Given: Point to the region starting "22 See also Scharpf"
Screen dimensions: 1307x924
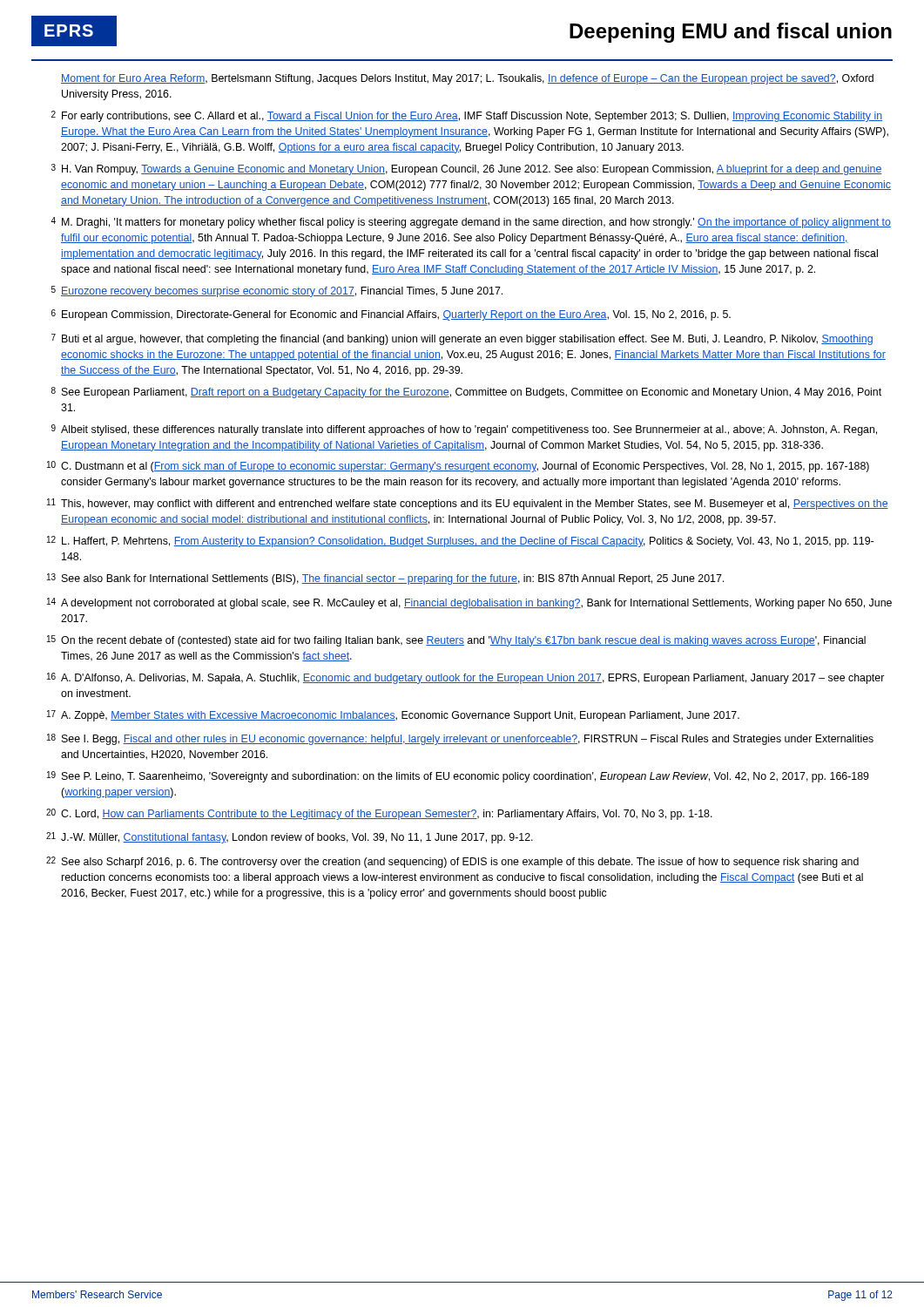Looking at the screenshot, I should coord(462,878).
